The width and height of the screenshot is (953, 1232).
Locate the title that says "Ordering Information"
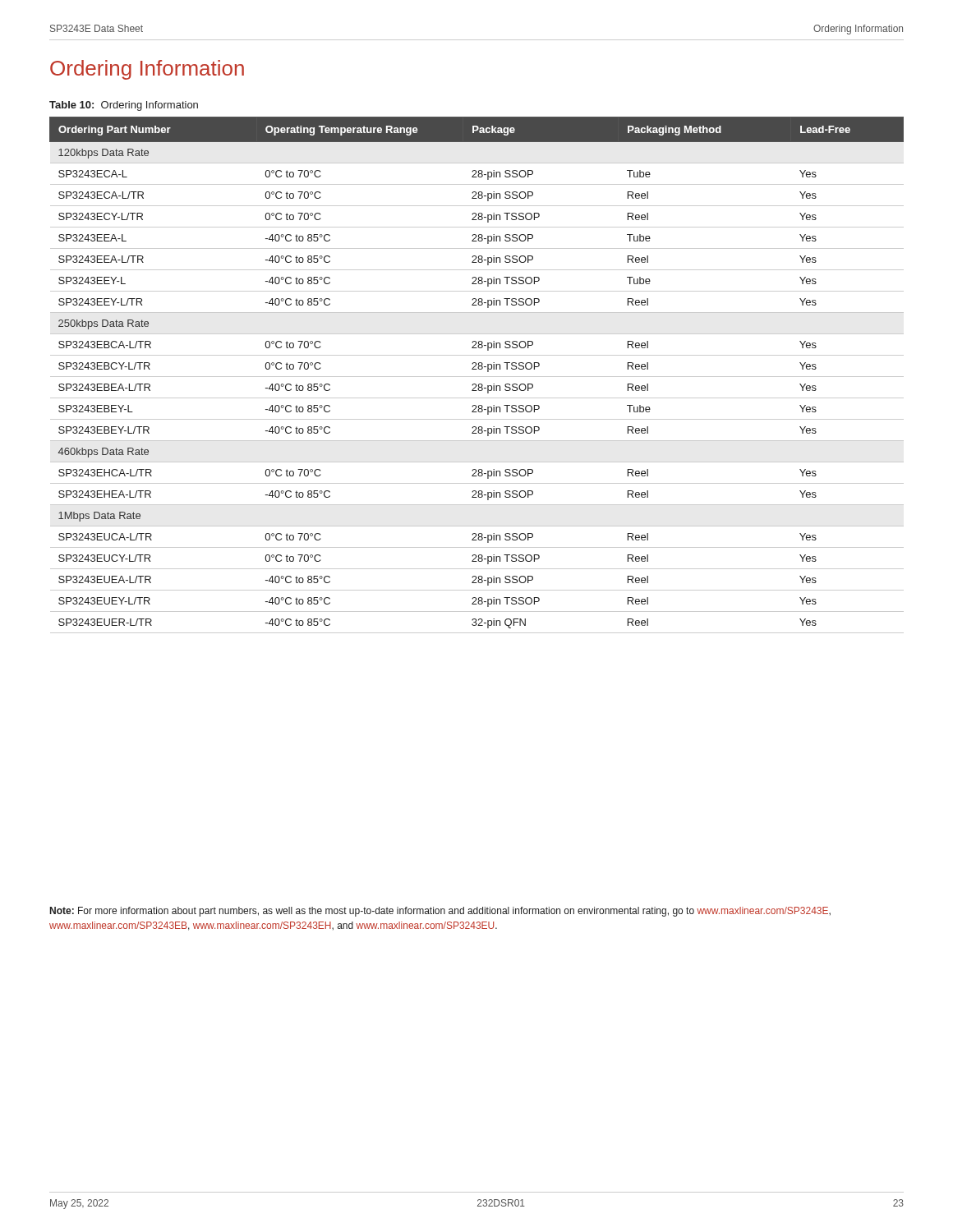point(147,68)
